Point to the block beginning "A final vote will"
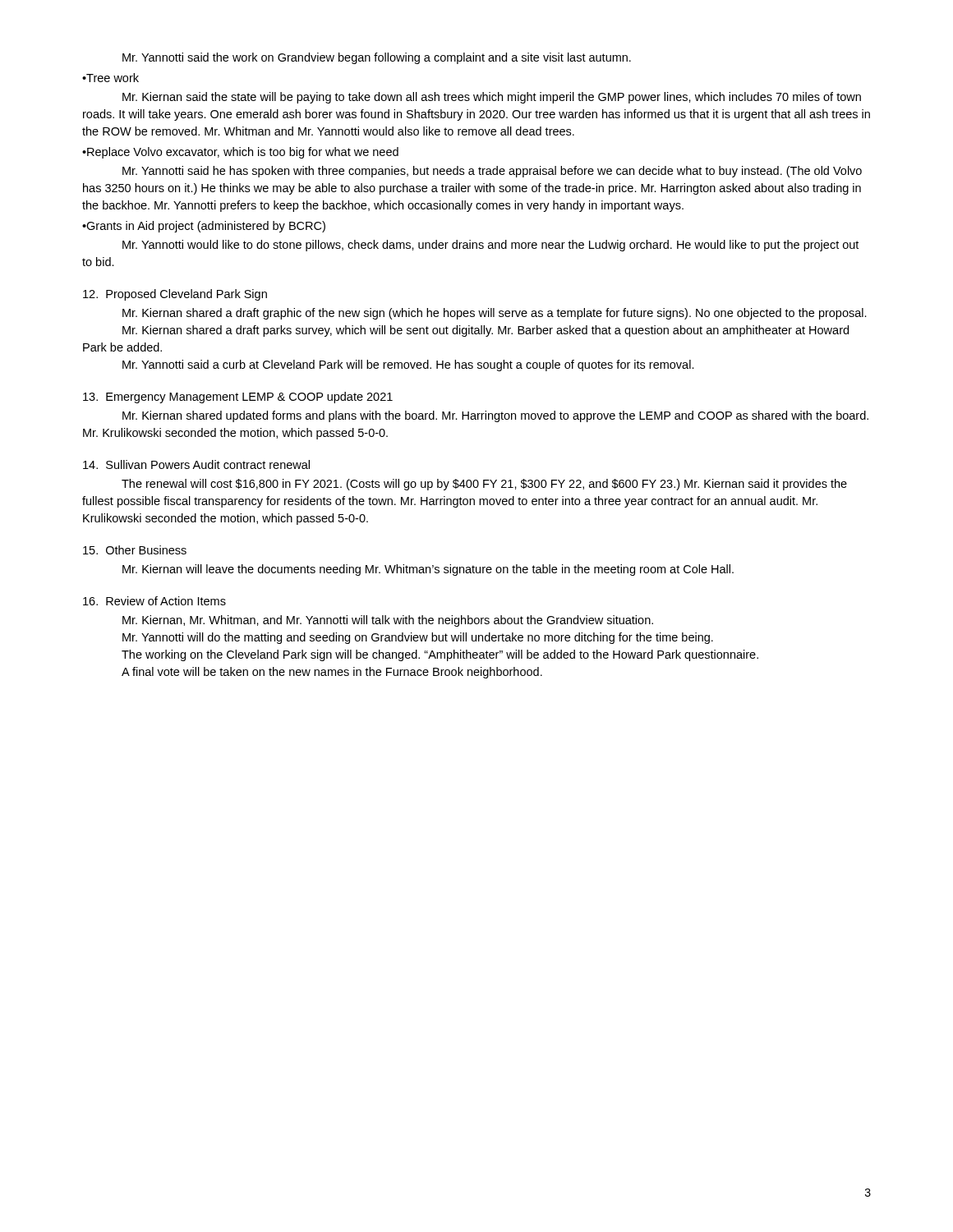This screenshot has width=953, height=1232. click(x=332, y=672)
